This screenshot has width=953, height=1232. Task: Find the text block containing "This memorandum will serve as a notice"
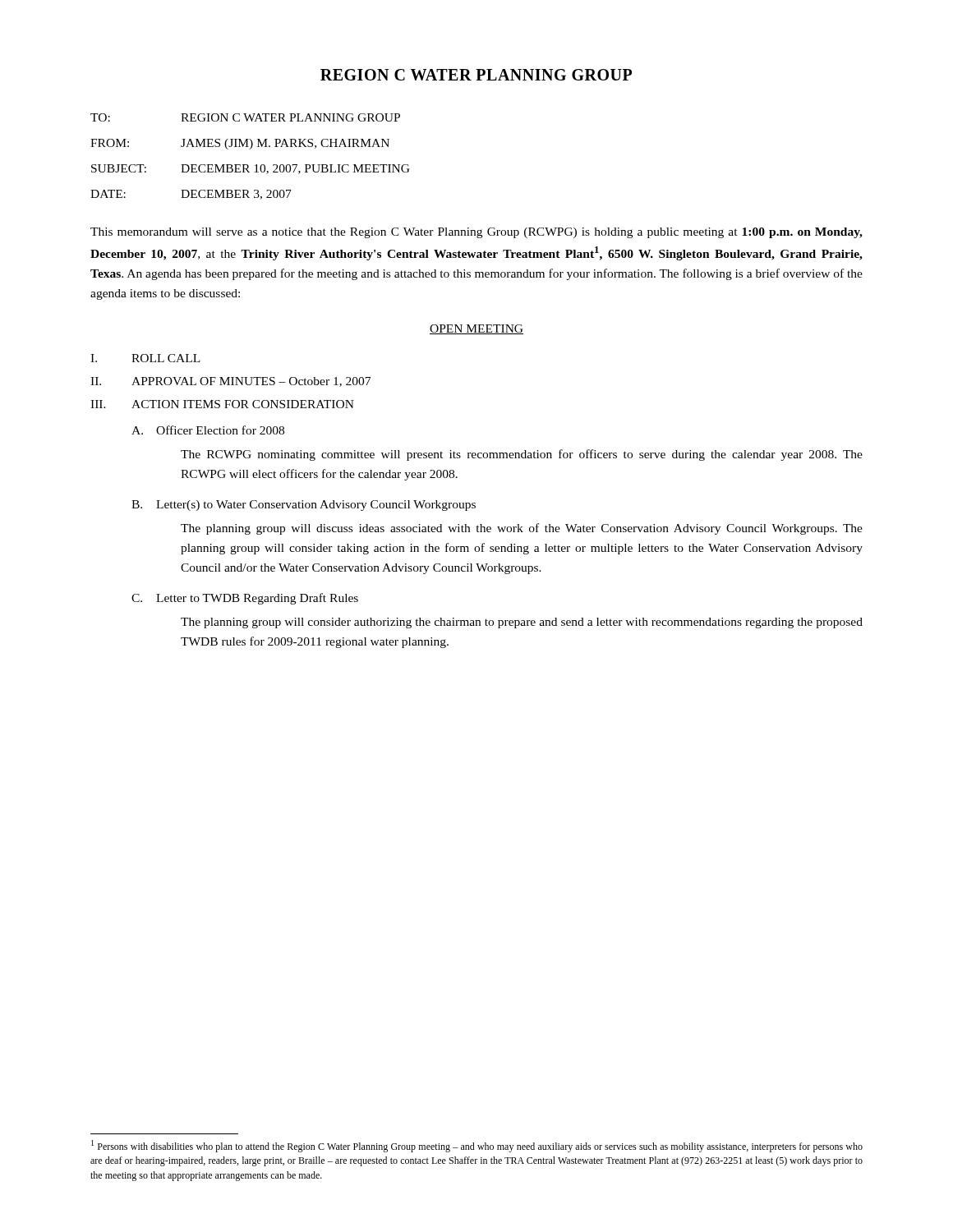pyautogui.click(x=476, y=262)
